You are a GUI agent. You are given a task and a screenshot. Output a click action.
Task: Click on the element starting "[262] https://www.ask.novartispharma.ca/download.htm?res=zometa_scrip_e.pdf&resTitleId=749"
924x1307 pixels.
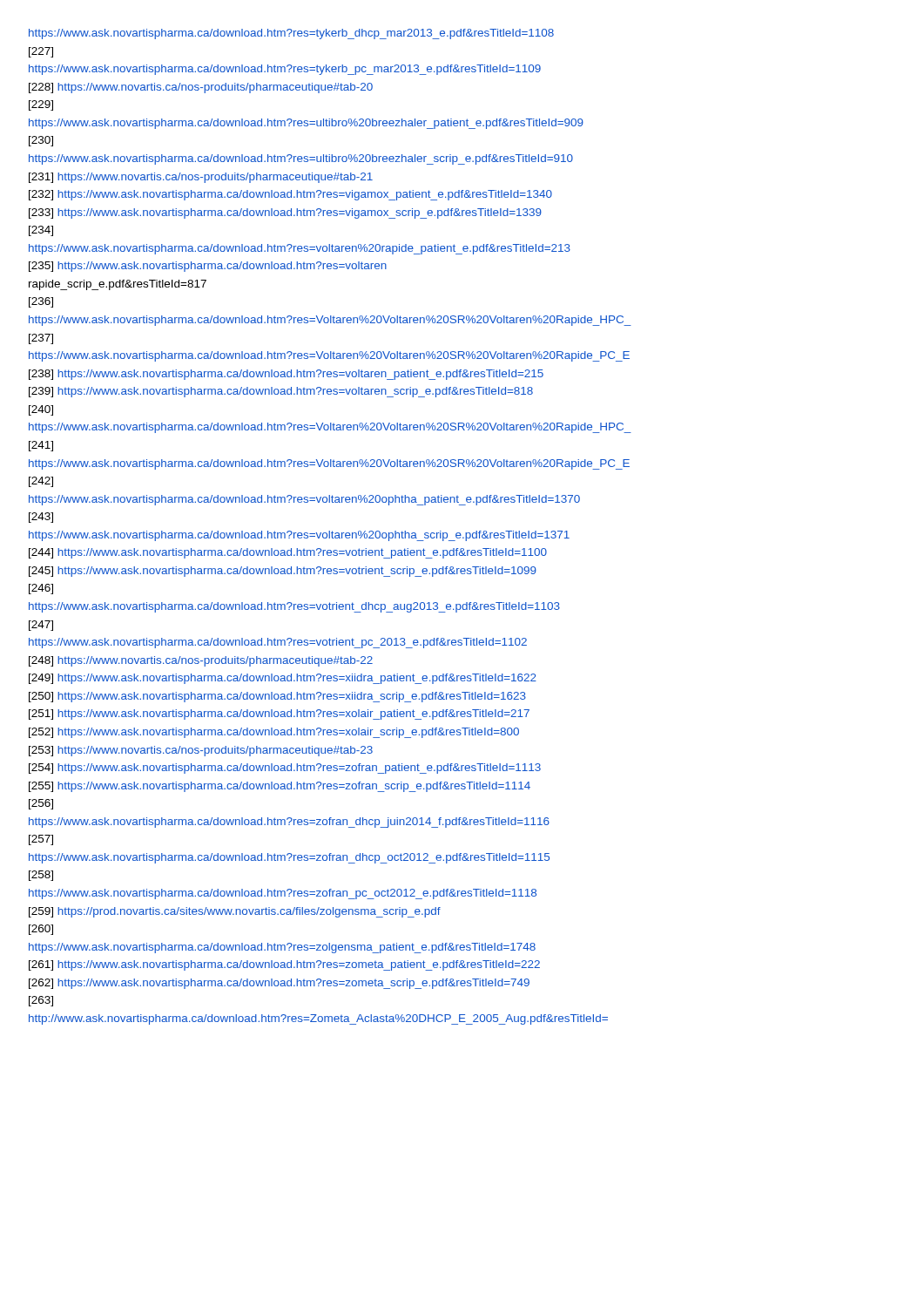click(x=279, y=982)
